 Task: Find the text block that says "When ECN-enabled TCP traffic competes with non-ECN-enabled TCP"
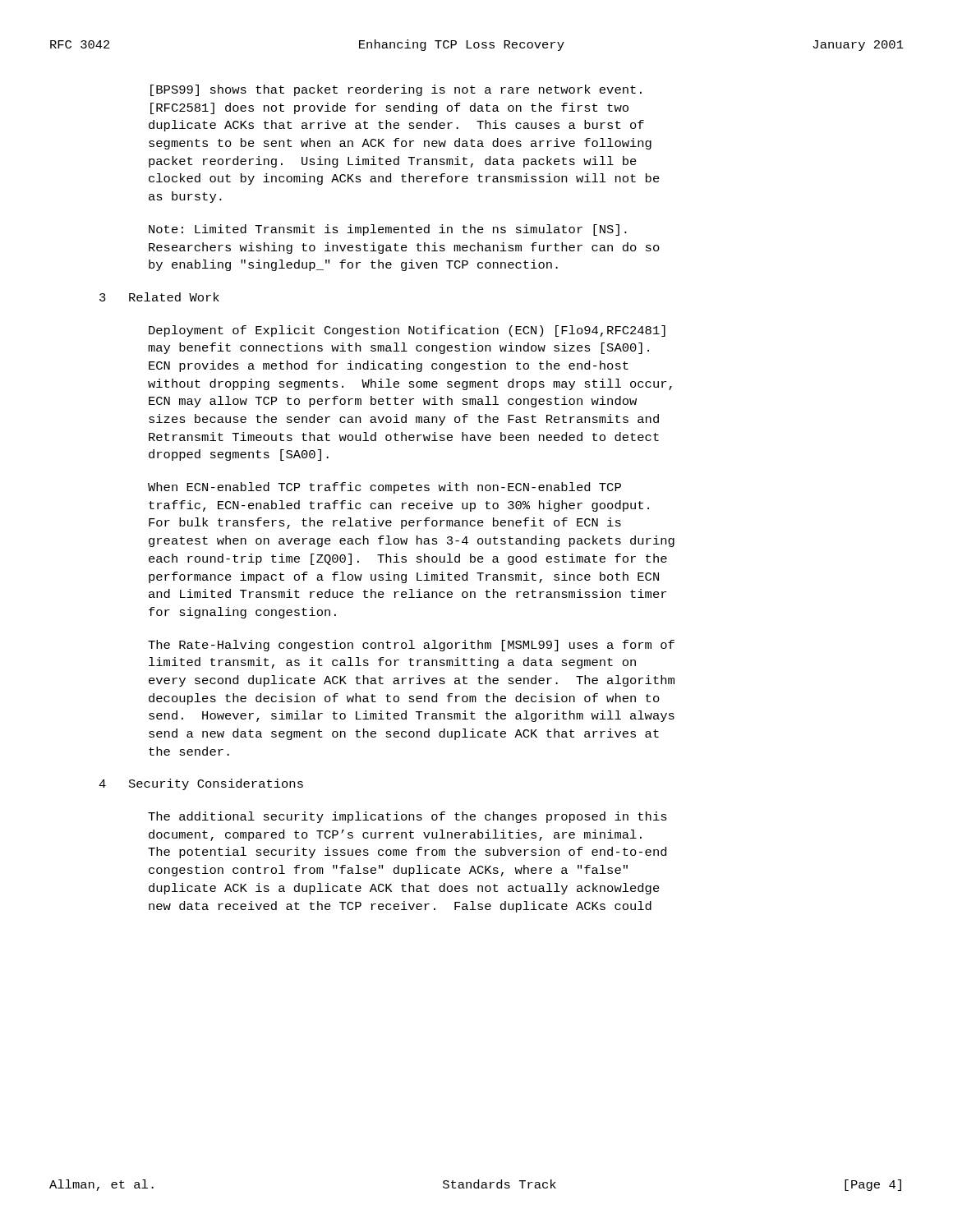[x=412, y=550]
